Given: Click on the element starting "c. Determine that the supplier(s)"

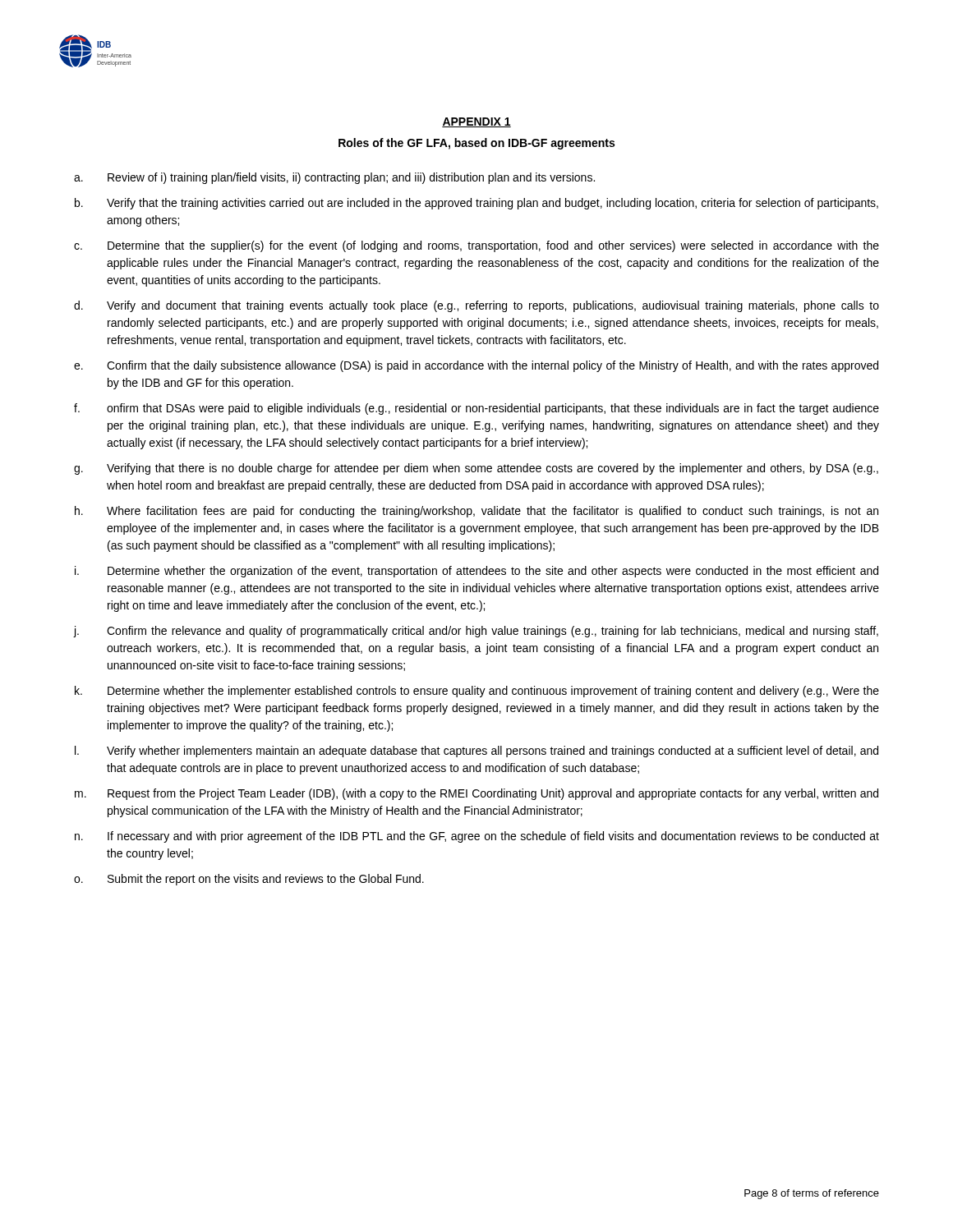Looking at the screenshot, I should click(476, 263).
